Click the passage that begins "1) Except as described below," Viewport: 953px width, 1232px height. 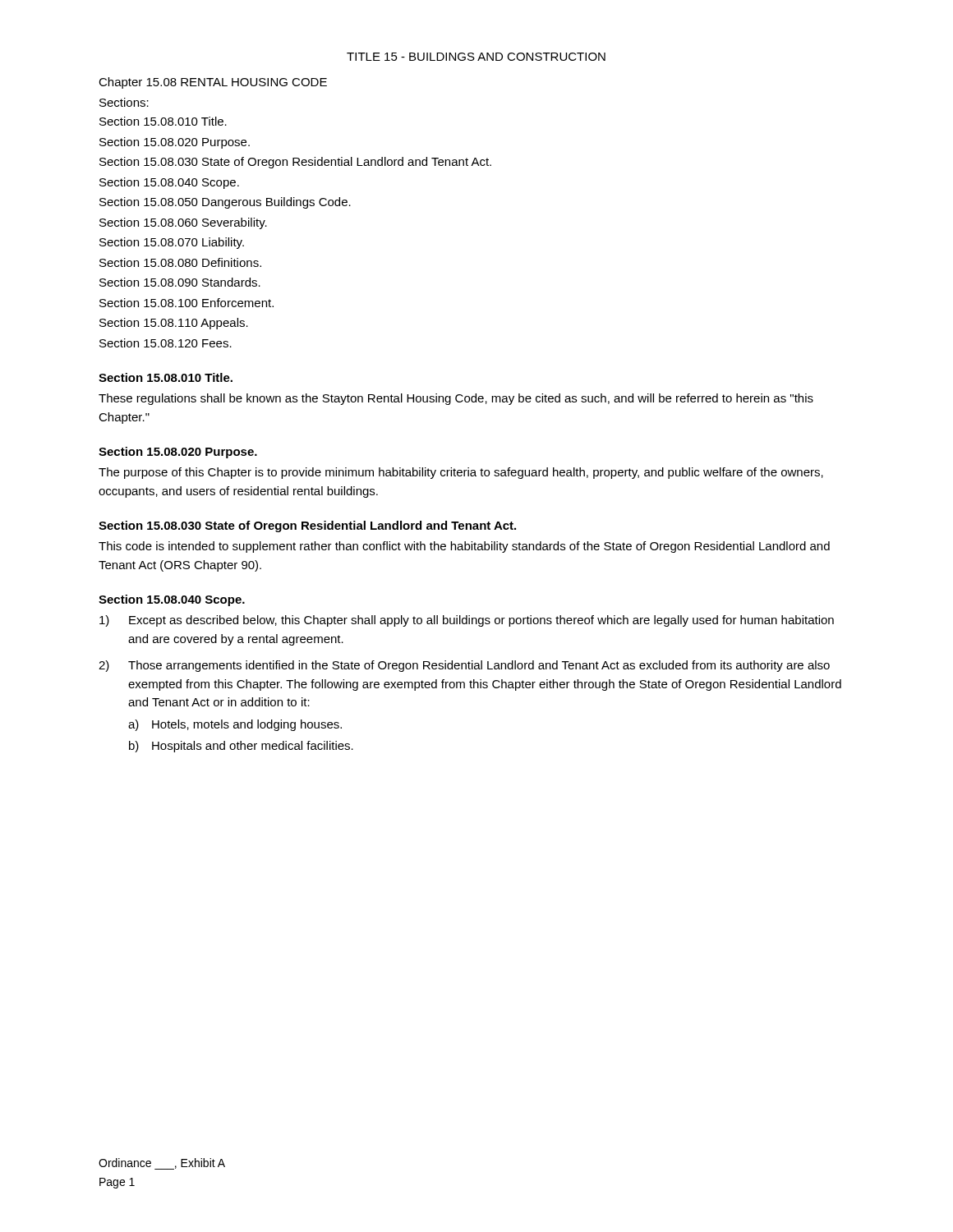point(476,630)
